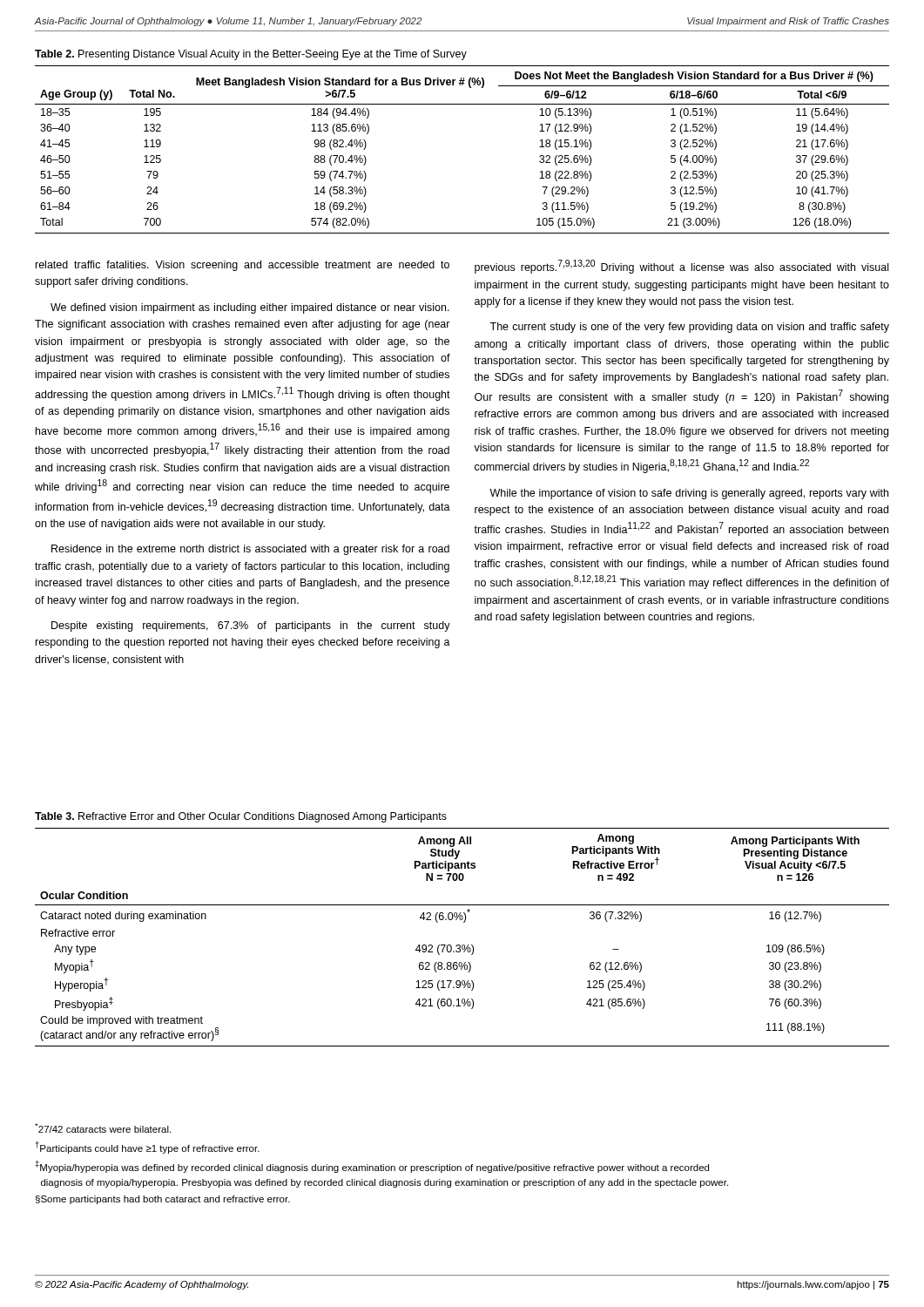This screenshot has width=924, height=1307.
Task: Click on the table containing "125 (17.9%)"
Action: click(462, 937)
